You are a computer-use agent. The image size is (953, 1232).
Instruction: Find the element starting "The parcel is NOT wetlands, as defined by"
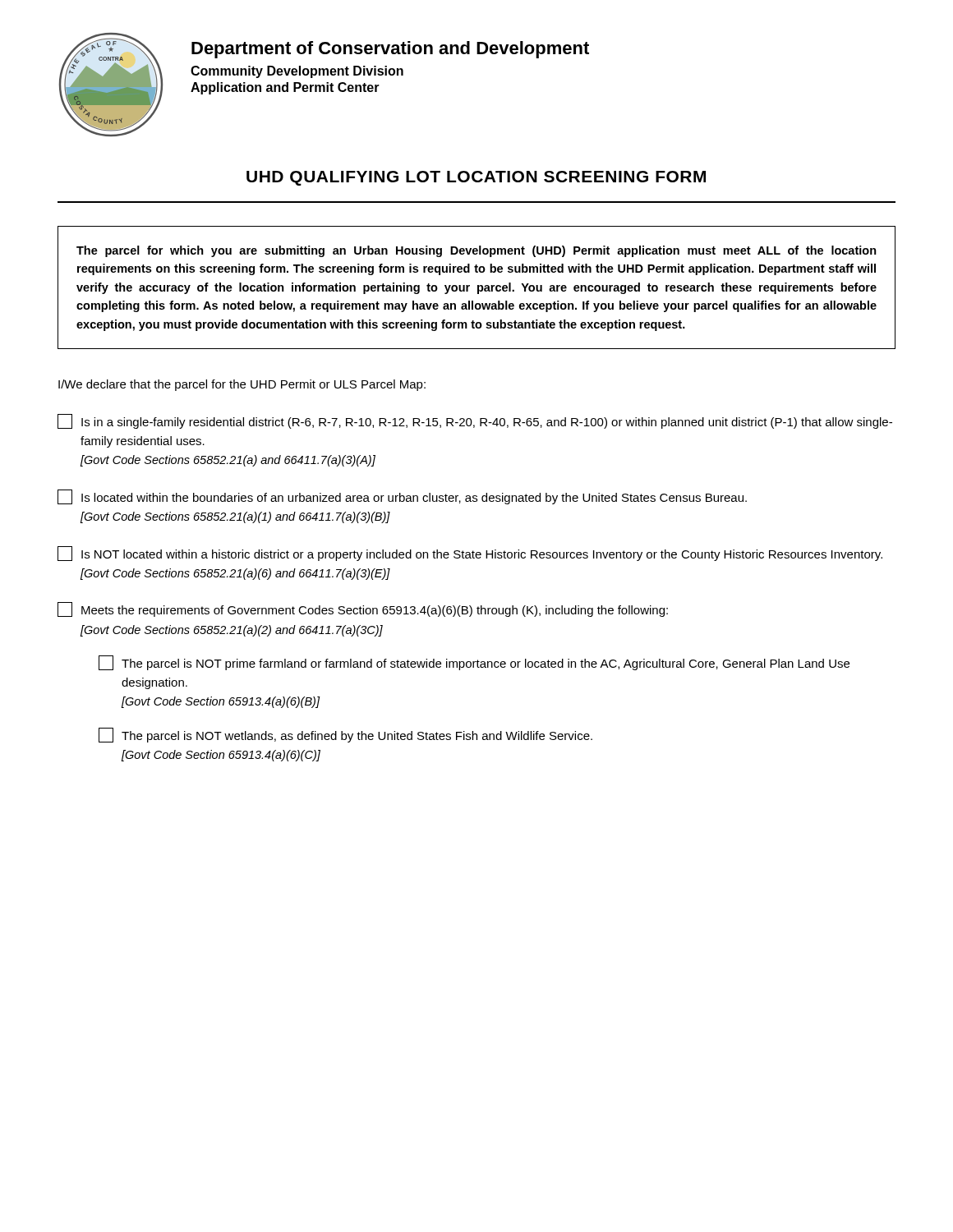pos(497,745)
